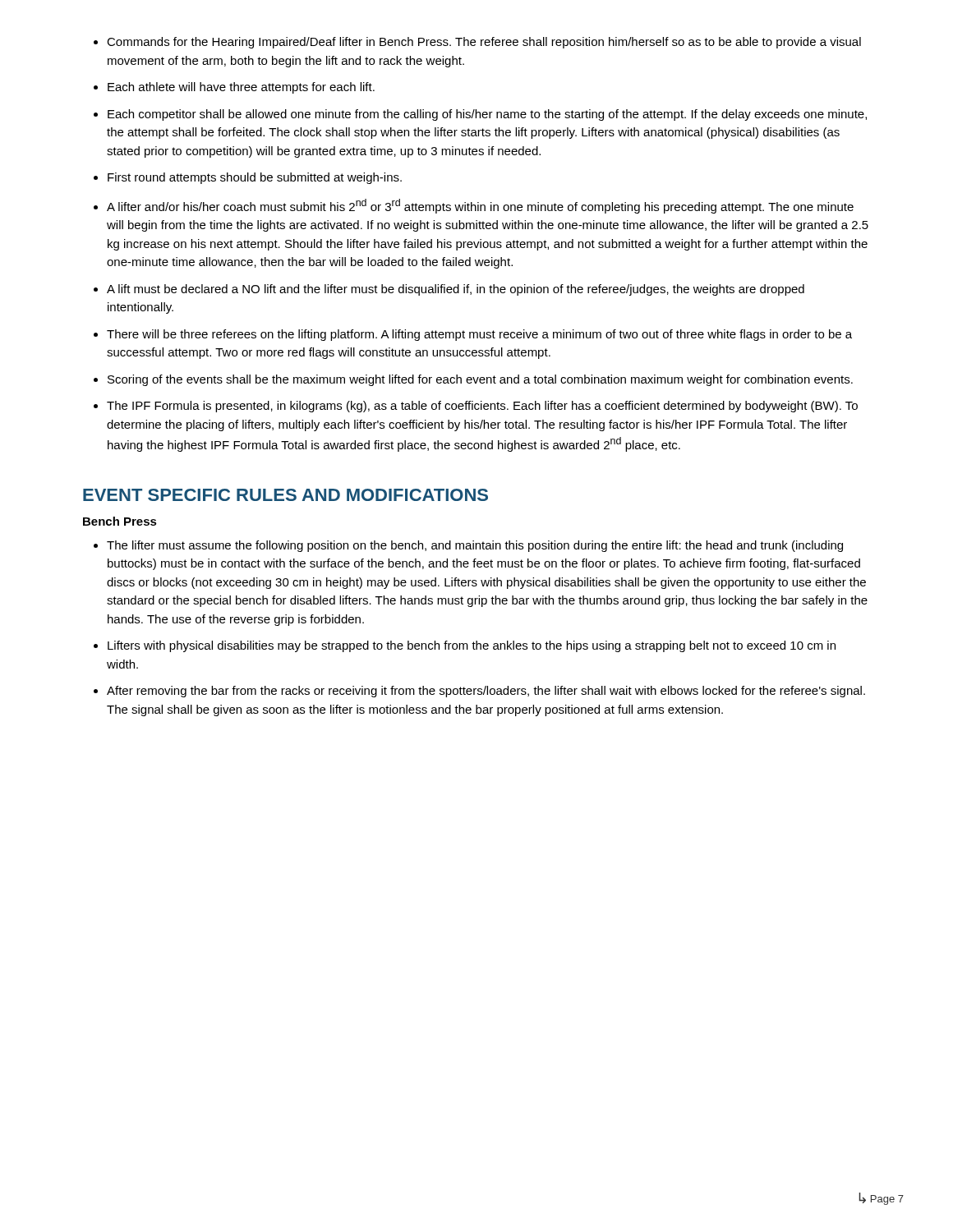Click on the section header containing "Bench Press"
The width and height of the screenshot is (953, 1232).
120,521
